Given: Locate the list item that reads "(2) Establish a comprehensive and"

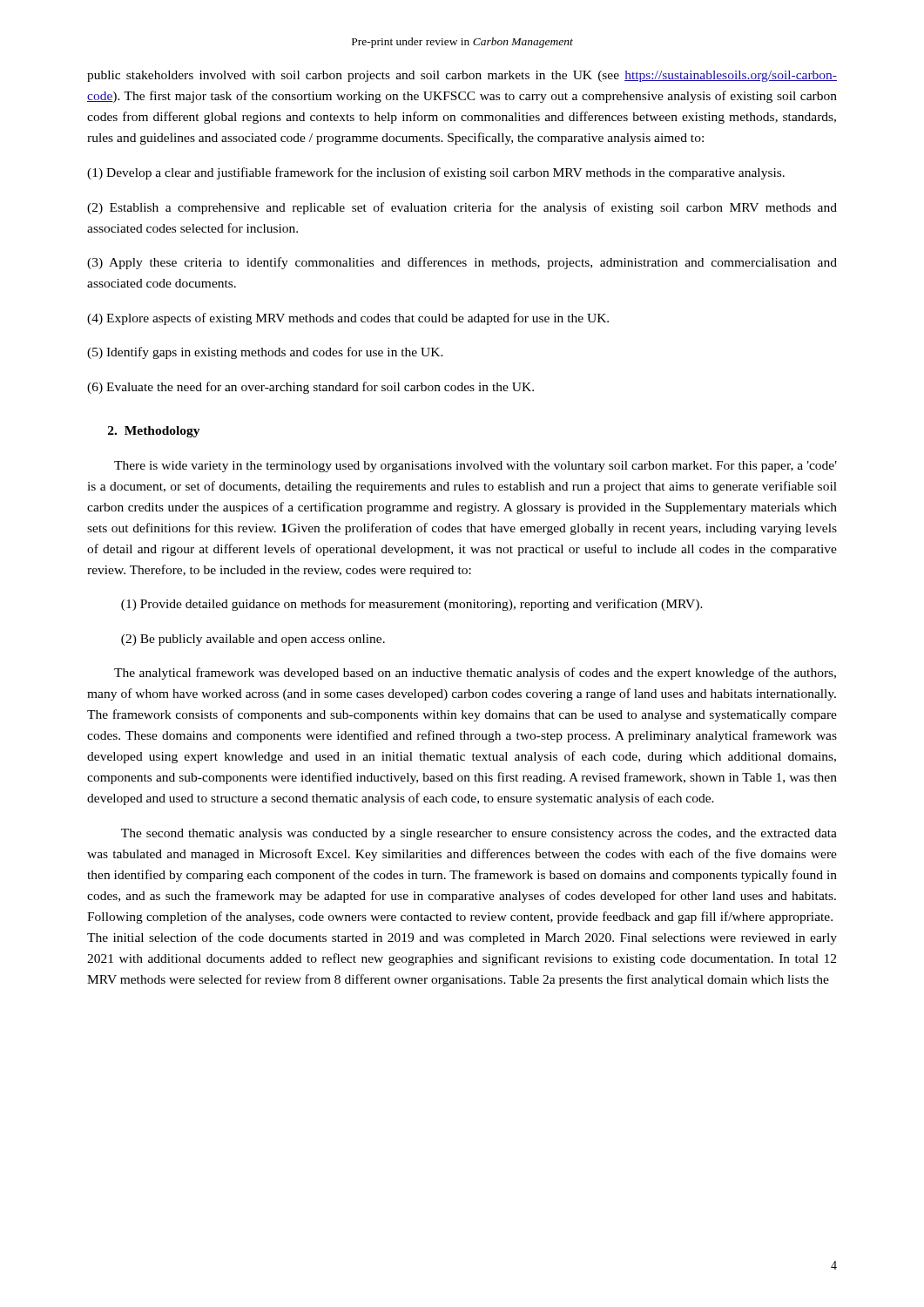Looking at the screenshot, I should [x=462, y=217].
